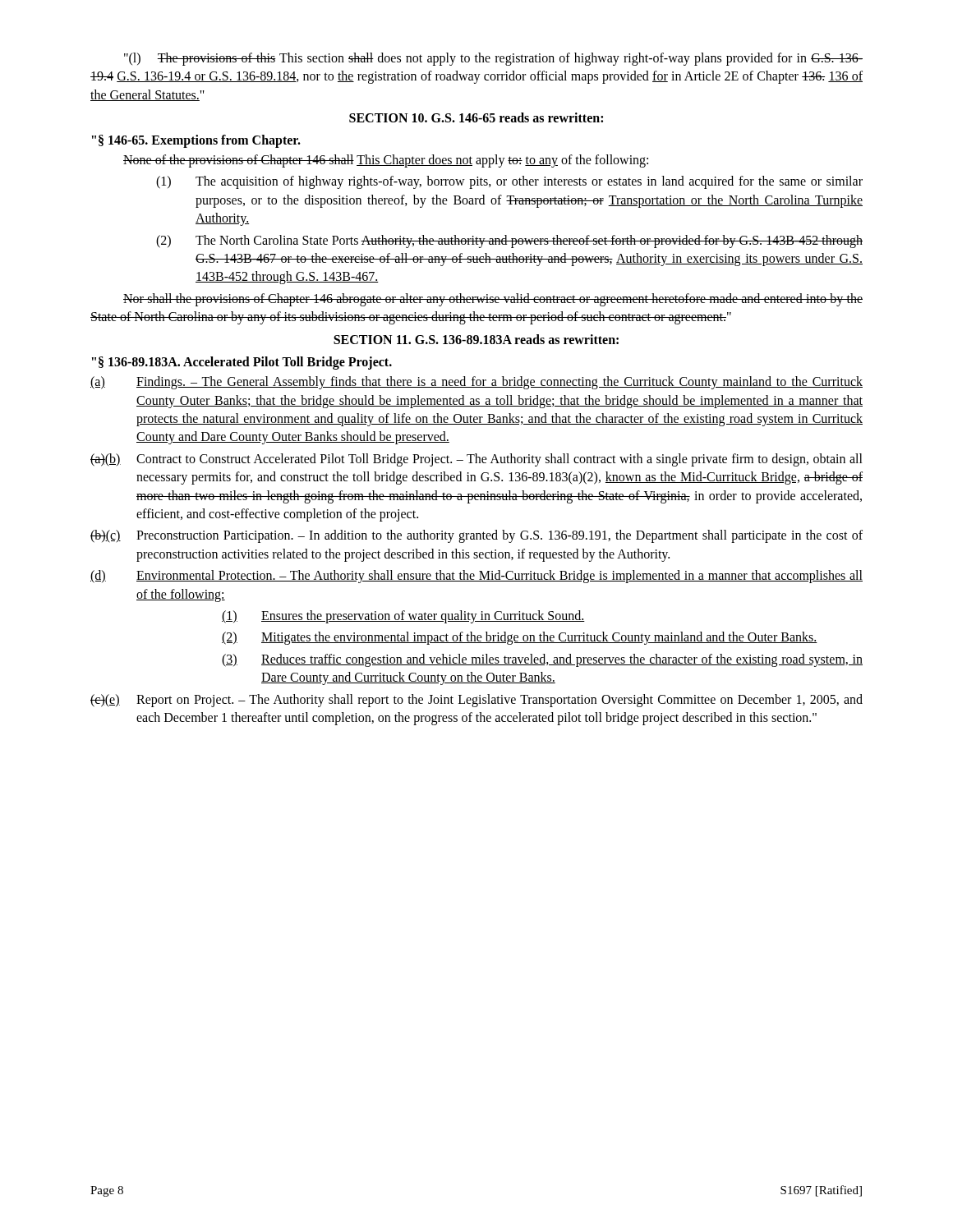Select the list item with the text "(2) Mitigates the environmental impact of the"
The width and height of the screenshot is (953, 1232).
[542, 638]
